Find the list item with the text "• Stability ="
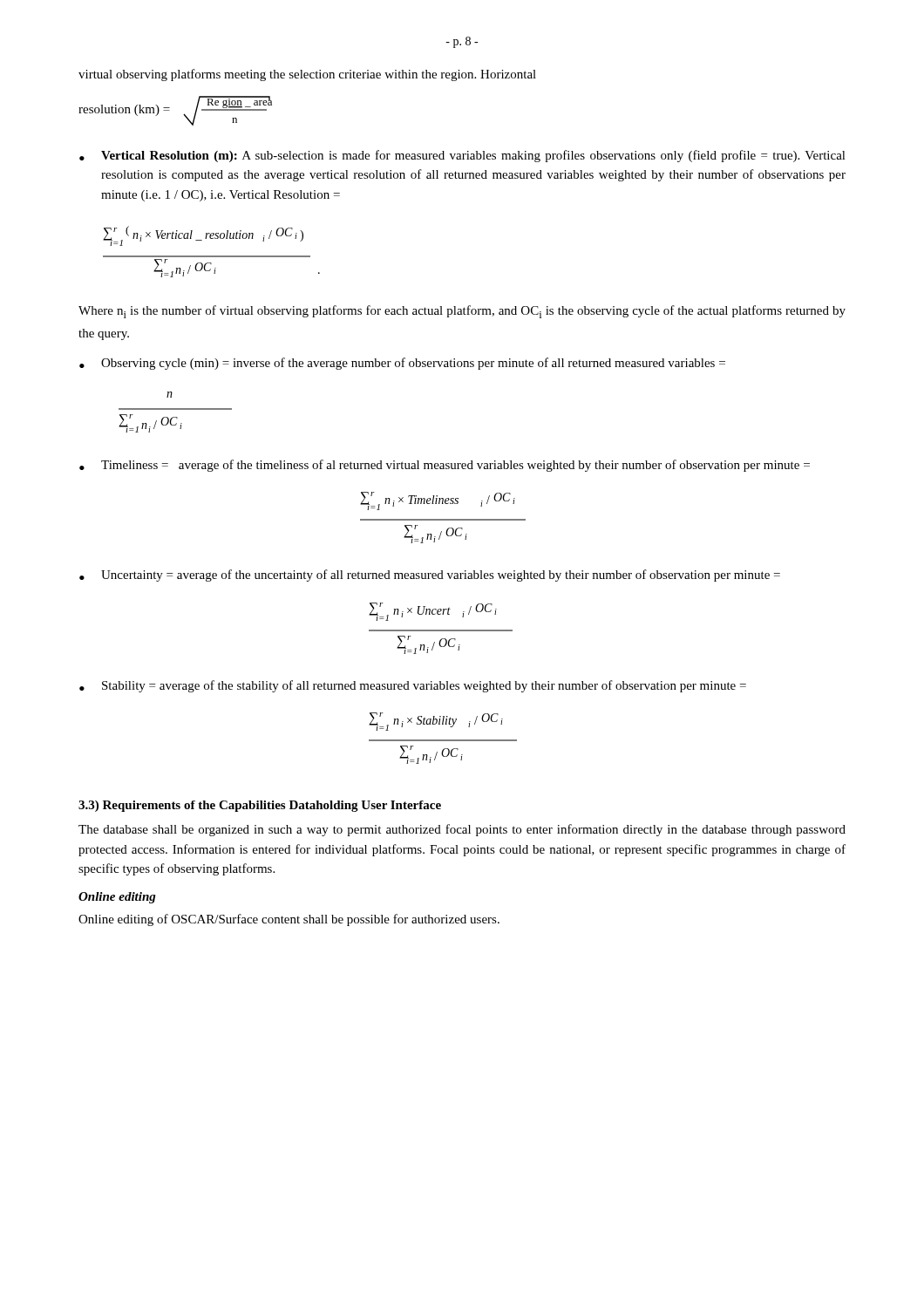The width and height of the screenshot is (924, 1308). 462,727
